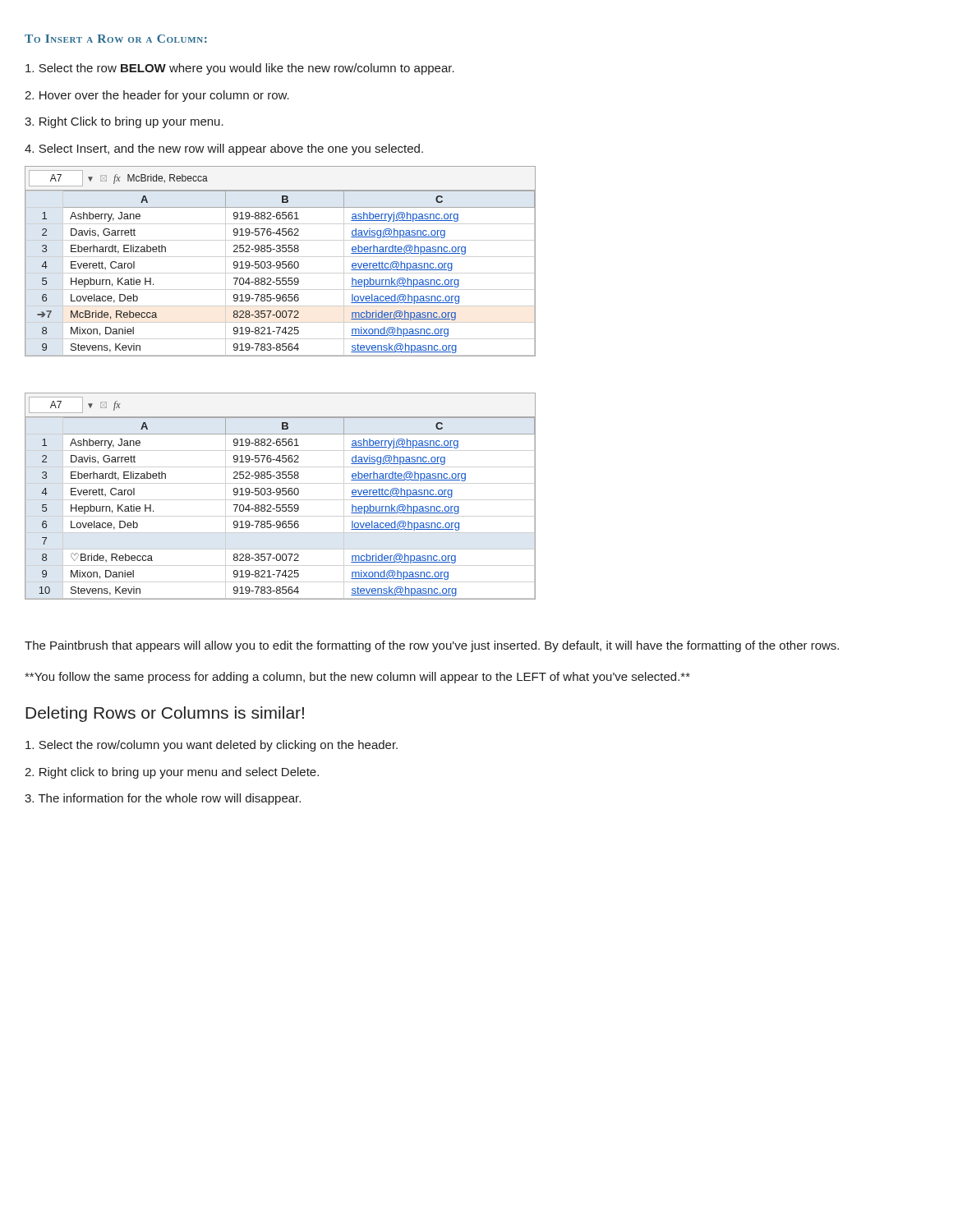Viewport: 953px width, 1232px height.
Task: Click on the list item that reads "Select the row BELOW where you would"
Action: [x=240, y=68]
